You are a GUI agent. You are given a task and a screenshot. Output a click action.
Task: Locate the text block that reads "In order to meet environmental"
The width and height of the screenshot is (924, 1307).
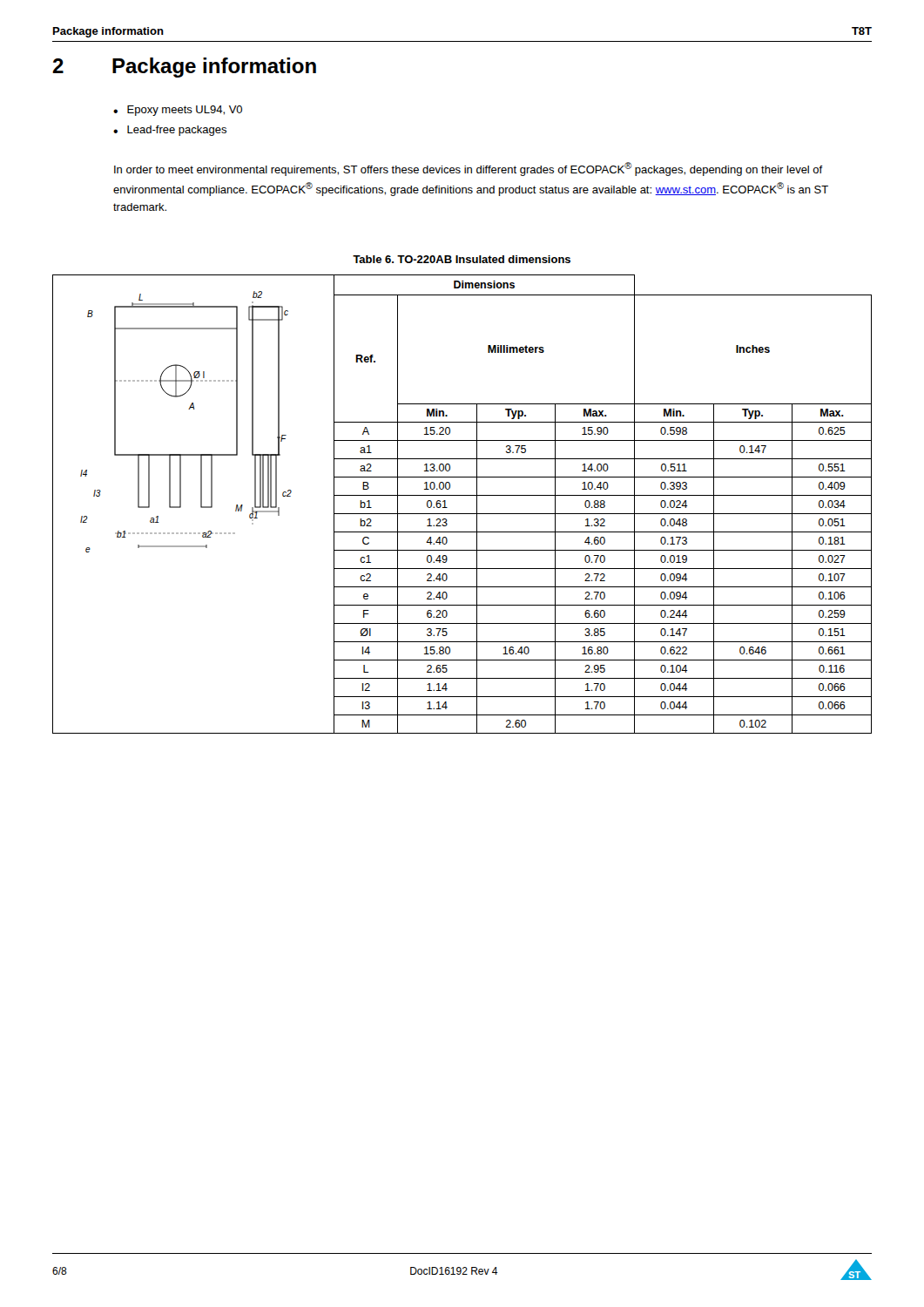471,187
